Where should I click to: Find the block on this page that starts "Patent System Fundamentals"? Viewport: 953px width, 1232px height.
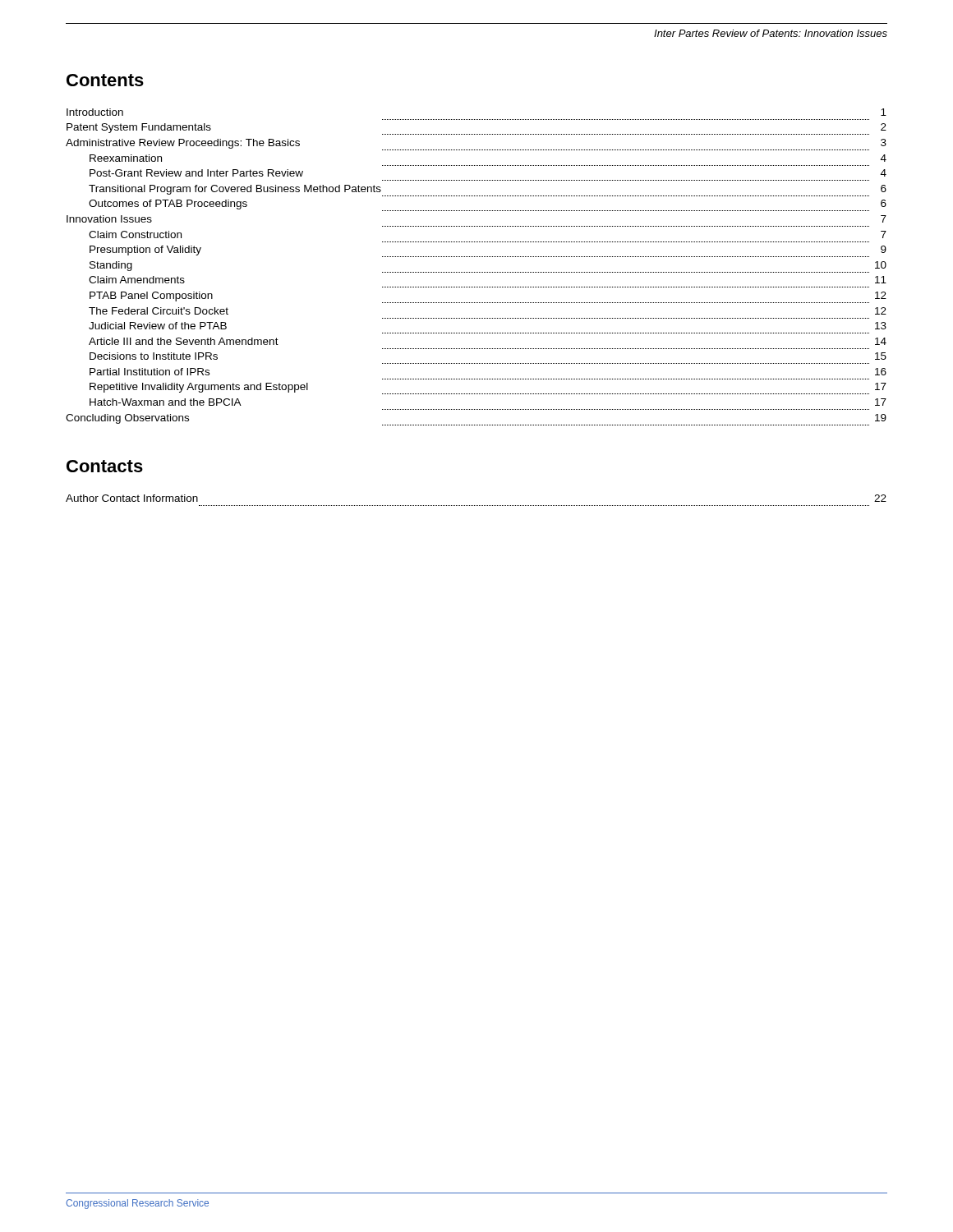[x=476, y=127]
